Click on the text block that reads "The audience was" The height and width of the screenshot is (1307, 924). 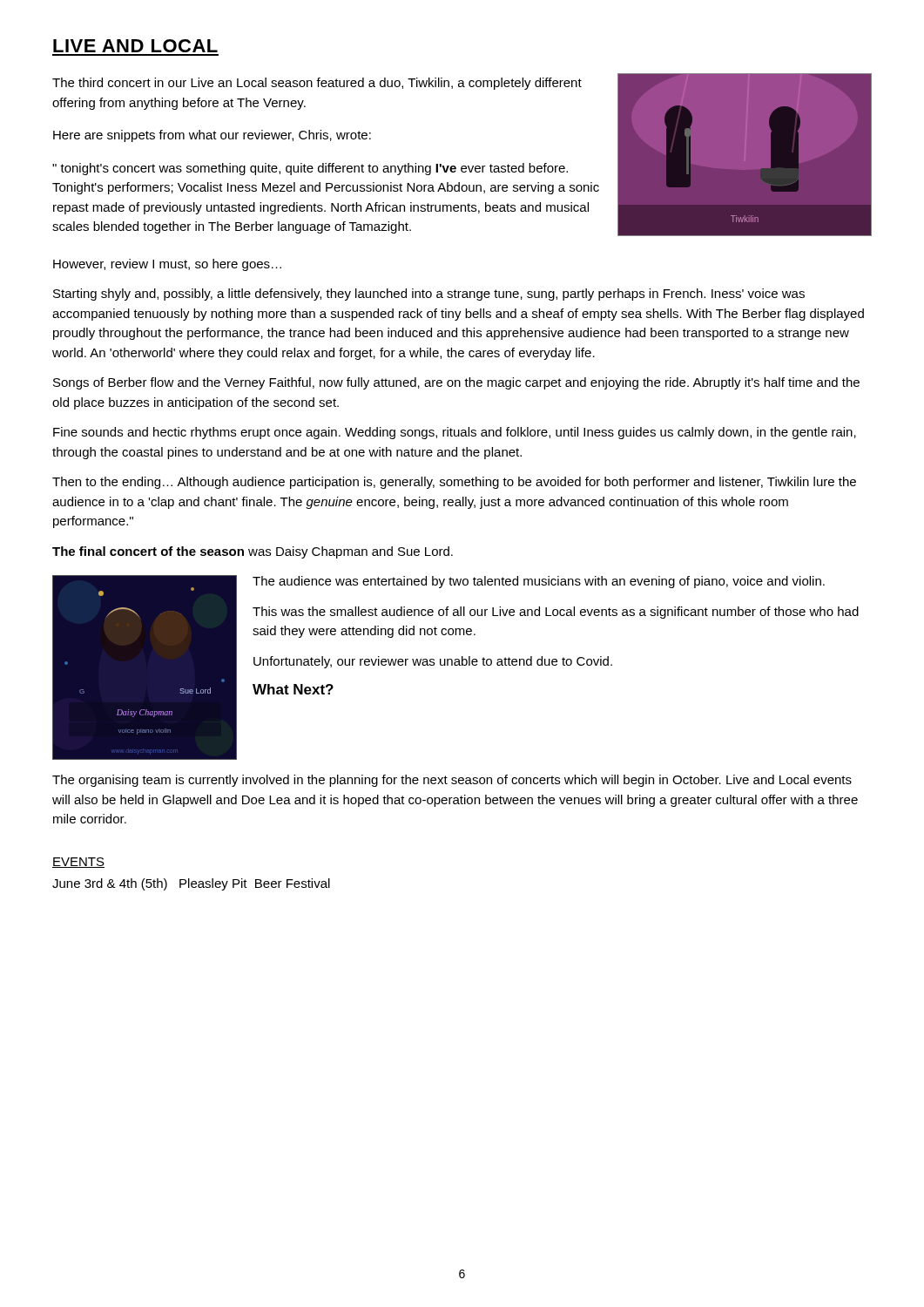(539, 581)
